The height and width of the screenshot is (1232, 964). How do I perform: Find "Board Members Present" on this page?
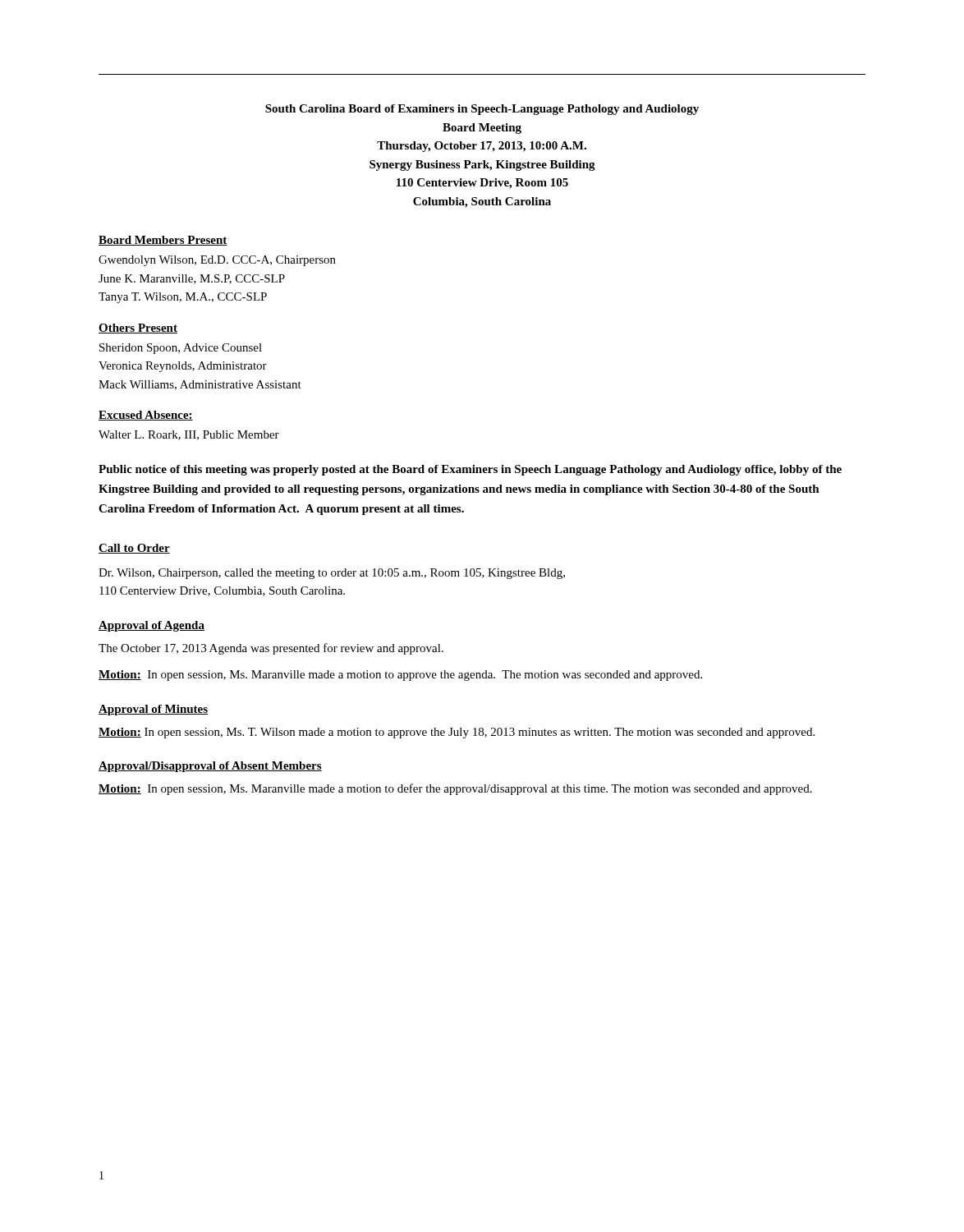(x=163, y=240)
